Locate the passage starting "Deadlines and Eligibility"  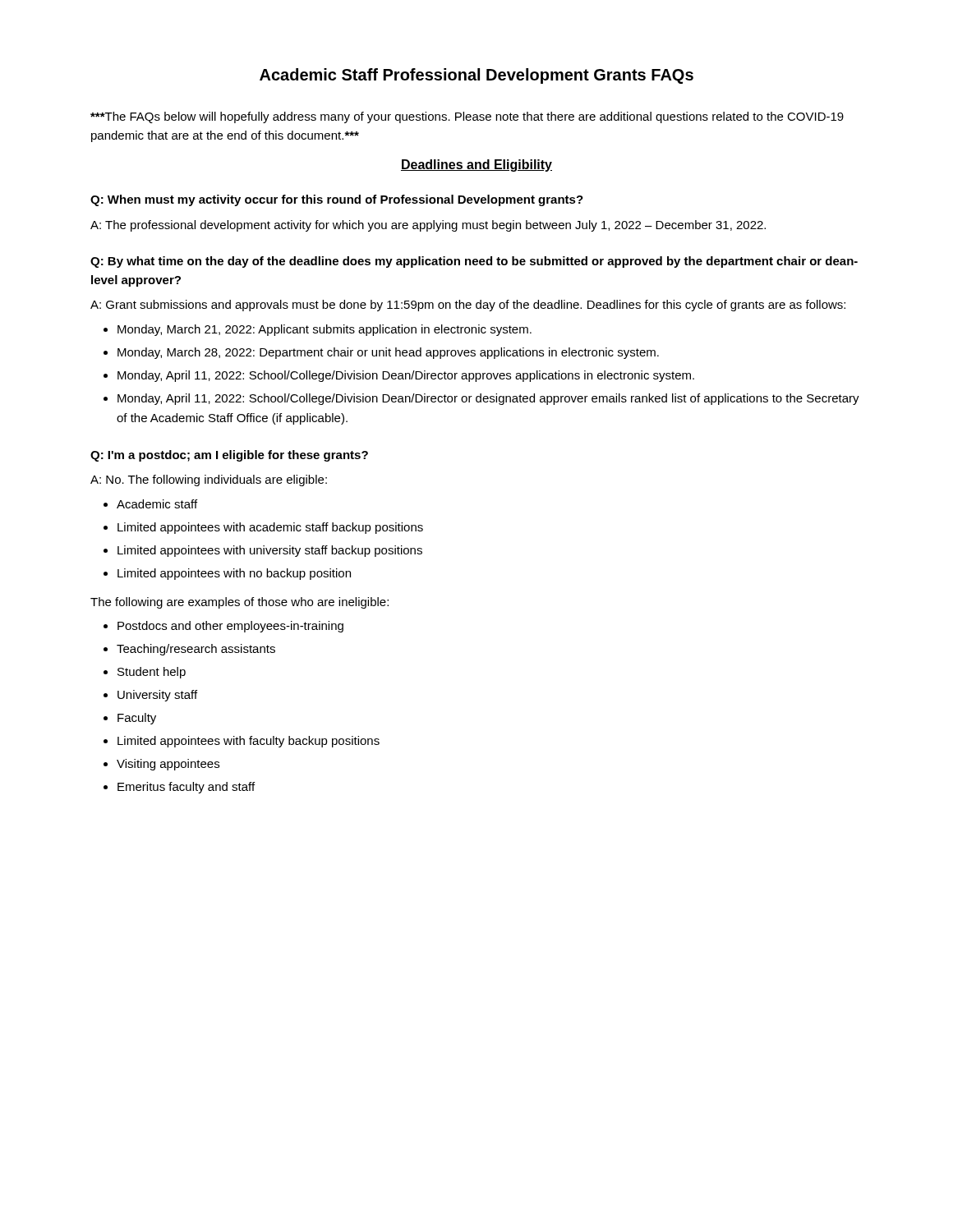(476, 165)
